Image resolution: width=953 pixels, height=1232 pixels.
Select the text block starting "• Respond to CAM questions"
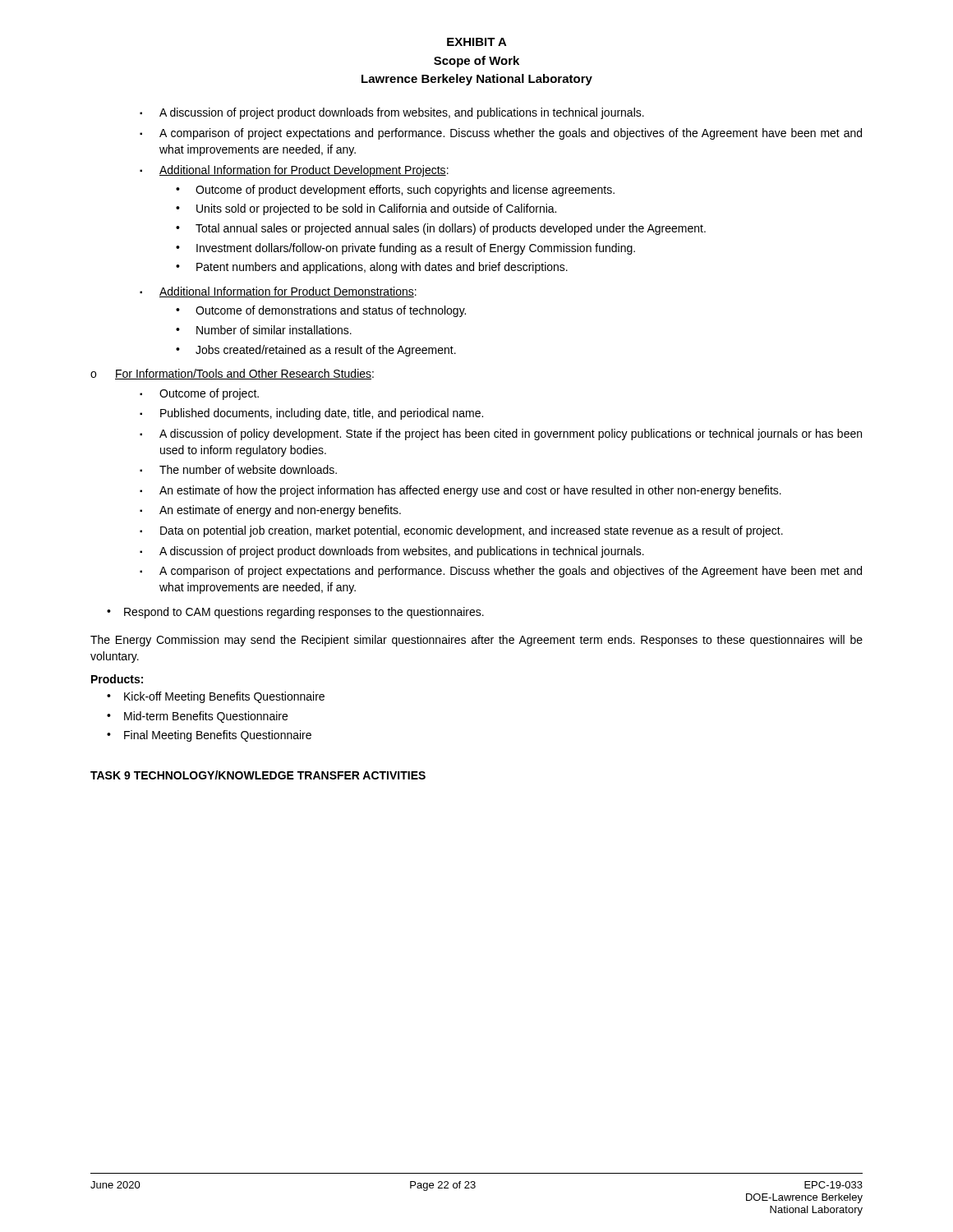tap(485, 613)
